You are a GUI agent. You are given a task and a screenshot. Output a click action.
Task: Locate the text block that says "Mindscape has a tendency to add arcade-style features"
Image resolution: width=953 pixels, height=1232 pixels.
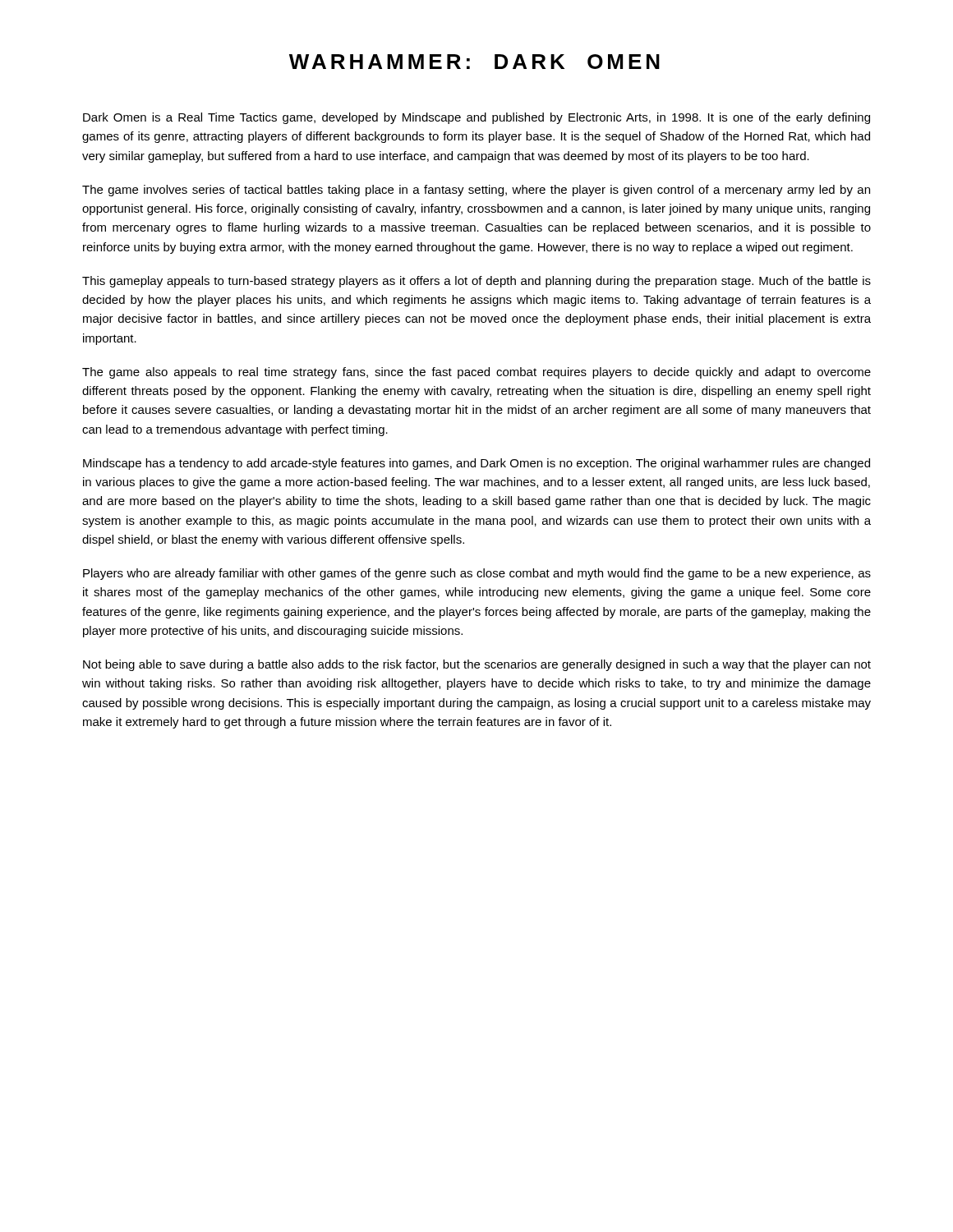click(x=476, y=501)
